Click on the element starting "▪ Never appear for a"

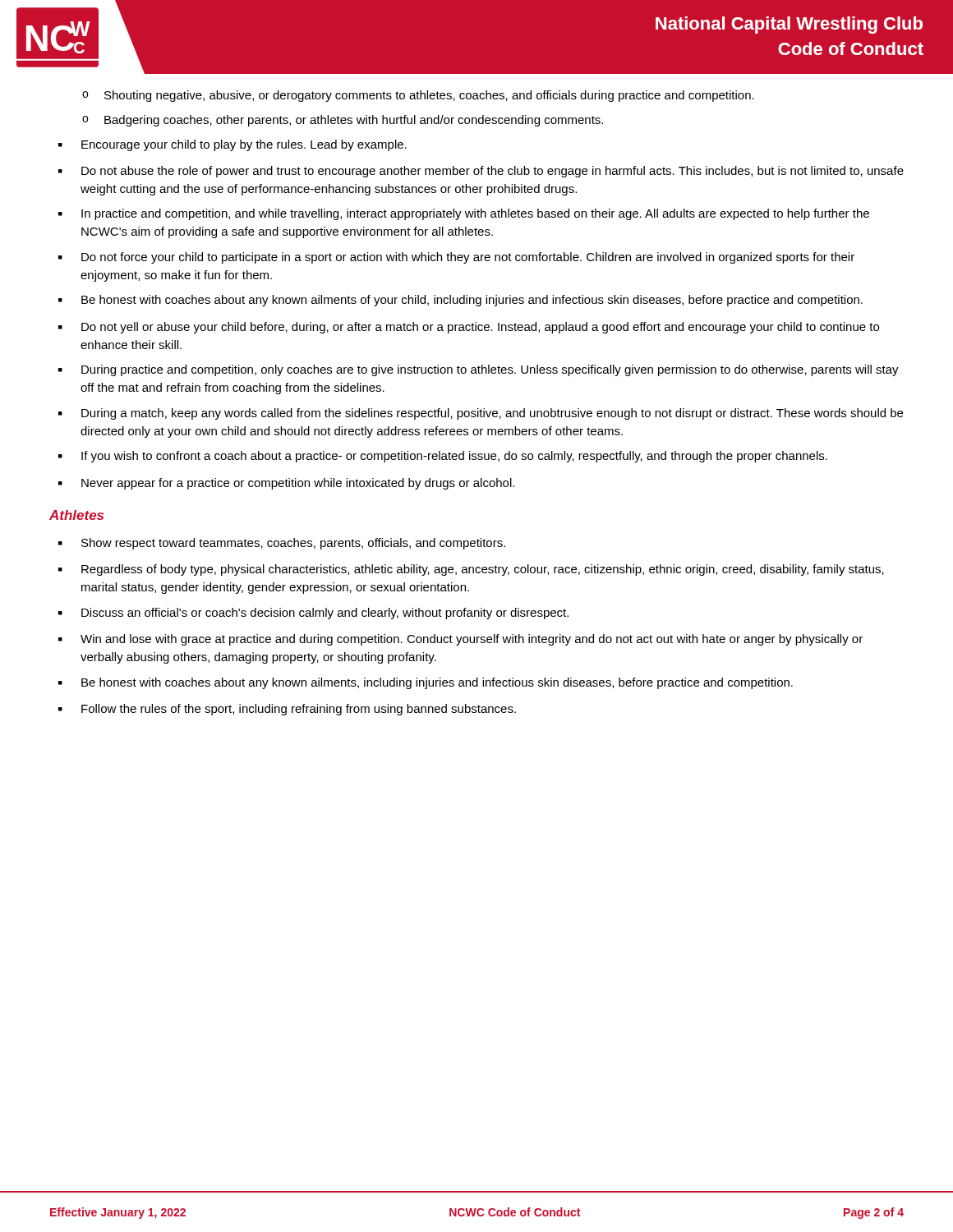(x=481, y=483)
